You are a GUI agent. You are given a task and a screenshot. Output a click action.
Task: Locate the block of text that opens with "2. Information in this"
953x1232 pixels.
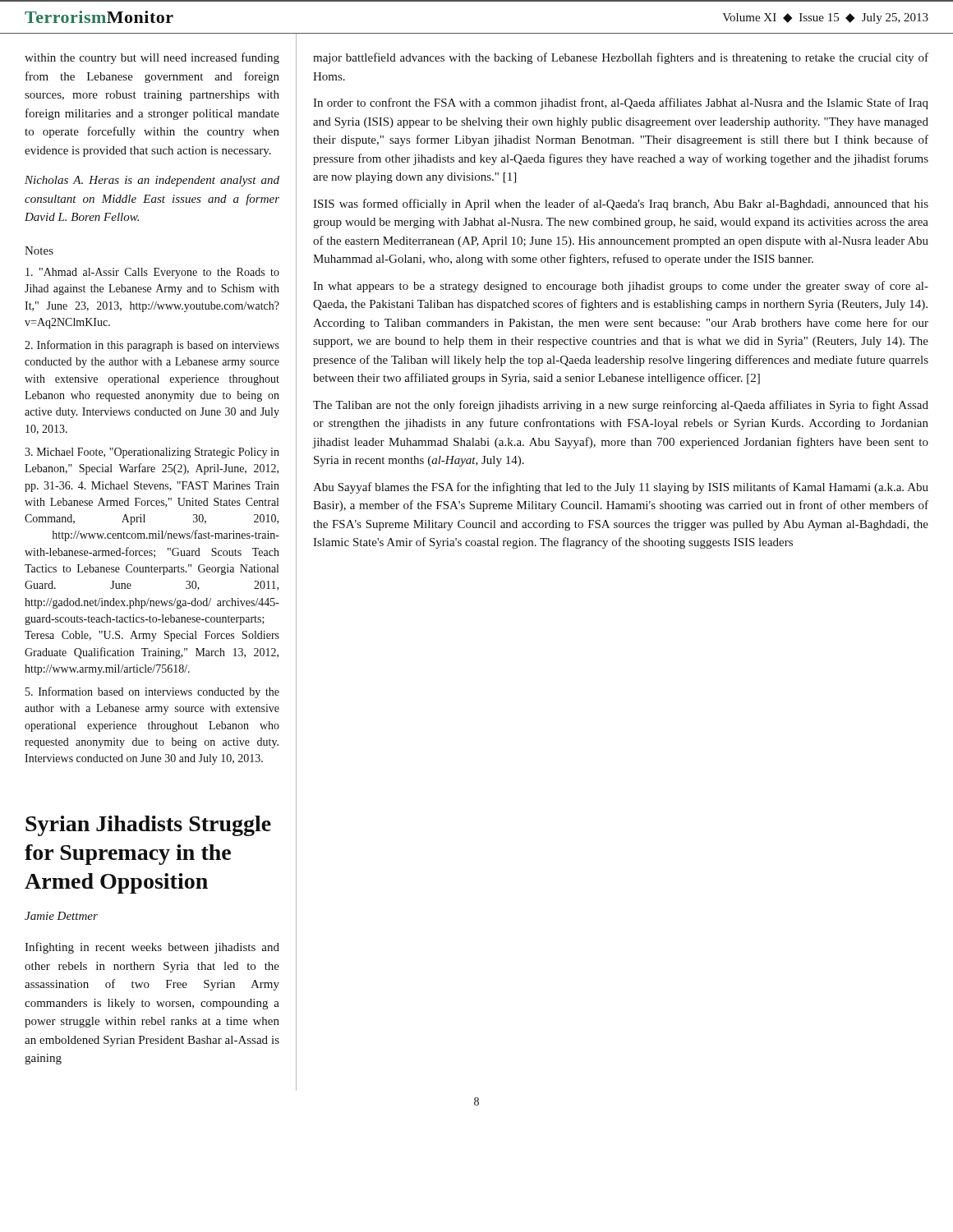click(x=152, y=388)
